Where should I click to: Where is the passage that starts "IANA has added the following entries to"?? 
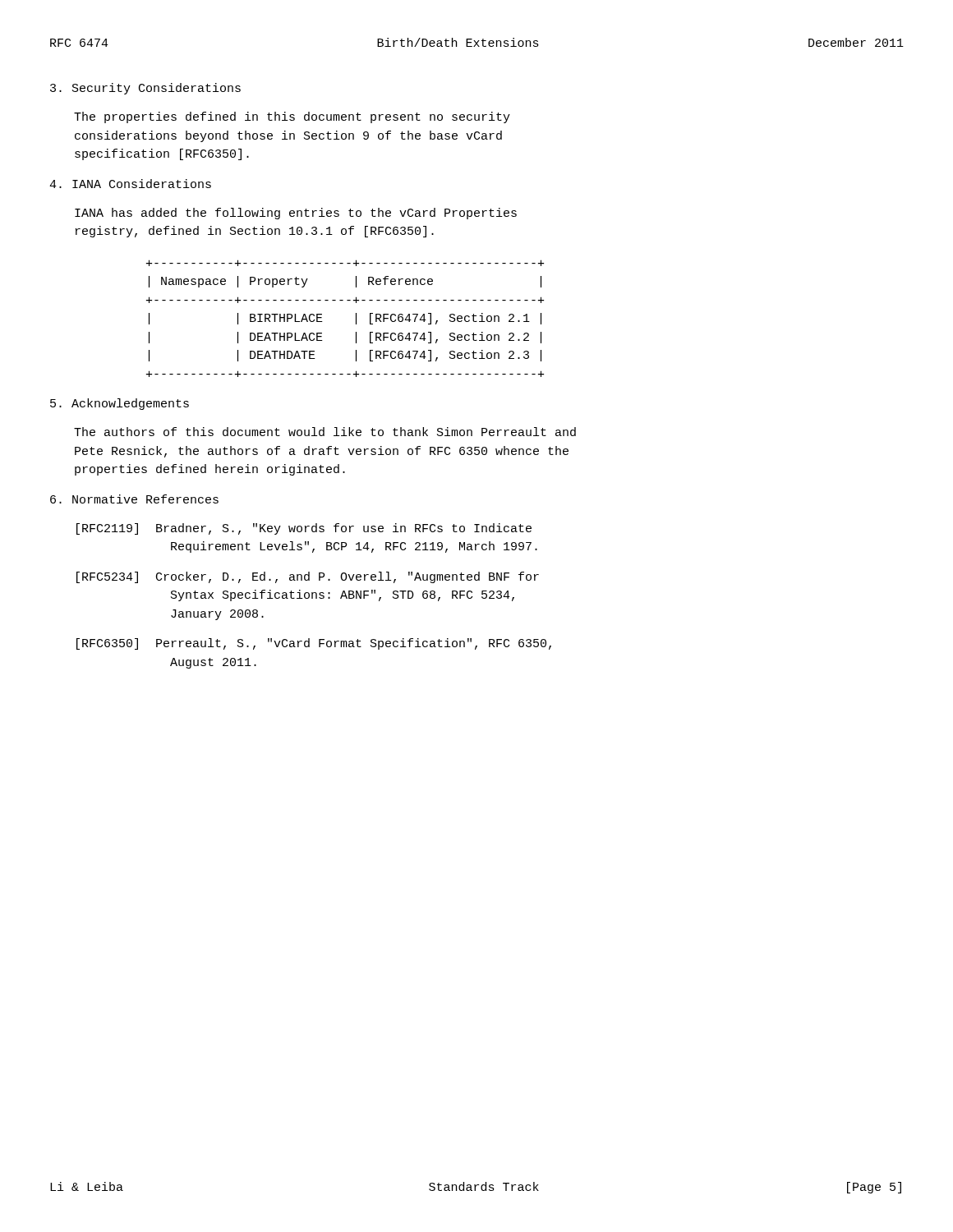(x=296, y=223)
